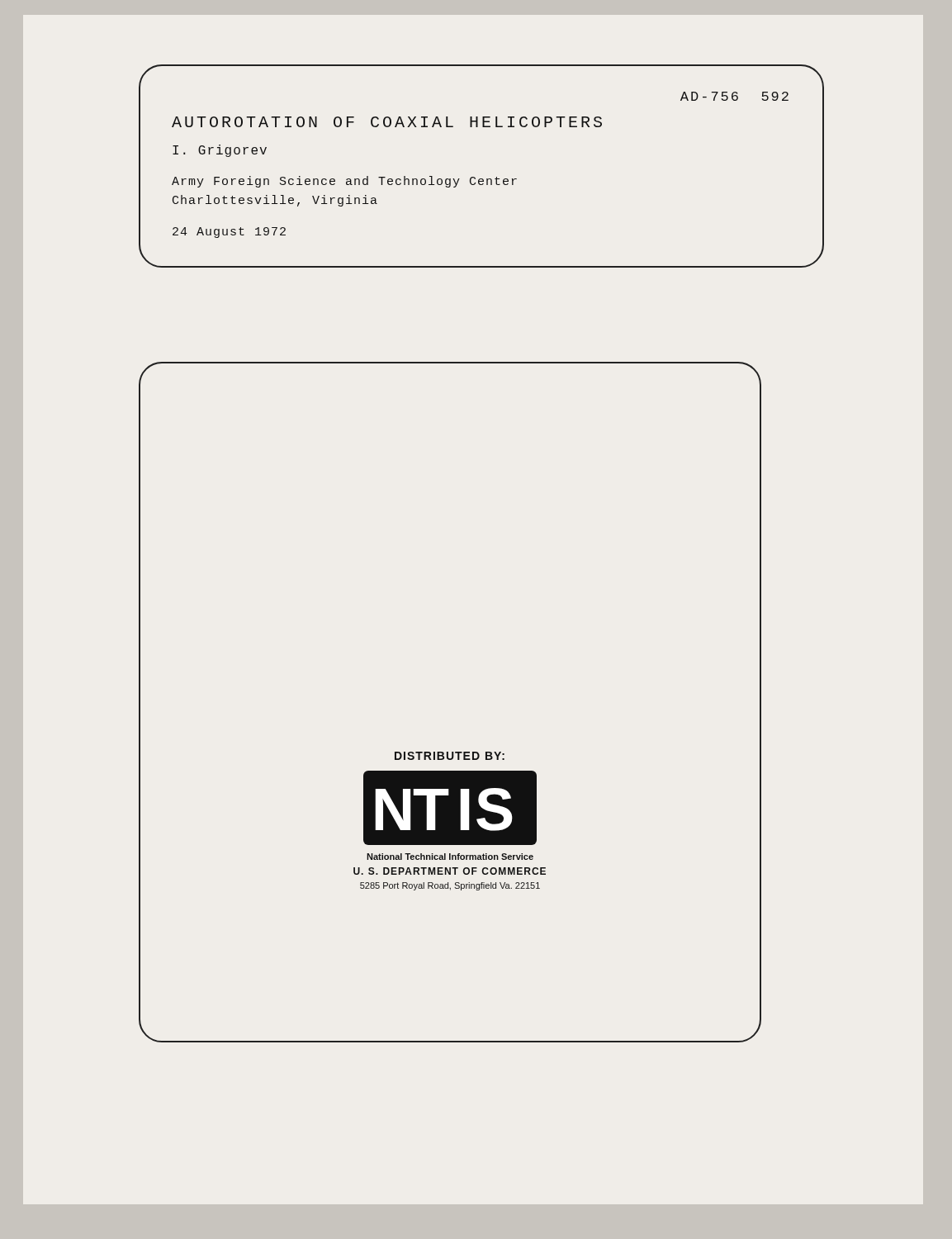Locate the block starting "AD-756 592"
The height and width of the screenshot is (1239, 952).
[736, 97]
